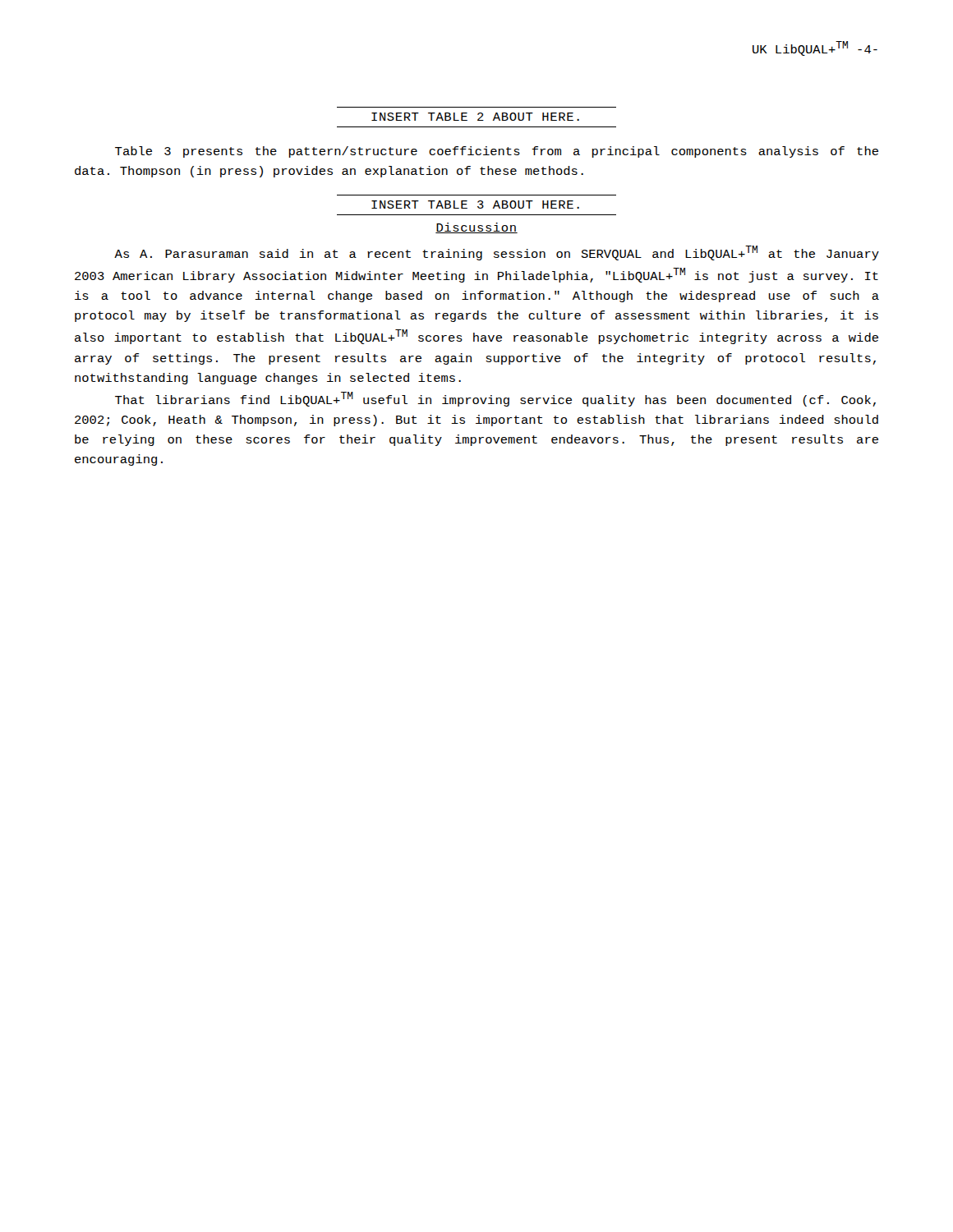This screenshot has height=1232, width=953.
Task: Select the block starting "As A. Parasuraman"
Action: point(476,315)
